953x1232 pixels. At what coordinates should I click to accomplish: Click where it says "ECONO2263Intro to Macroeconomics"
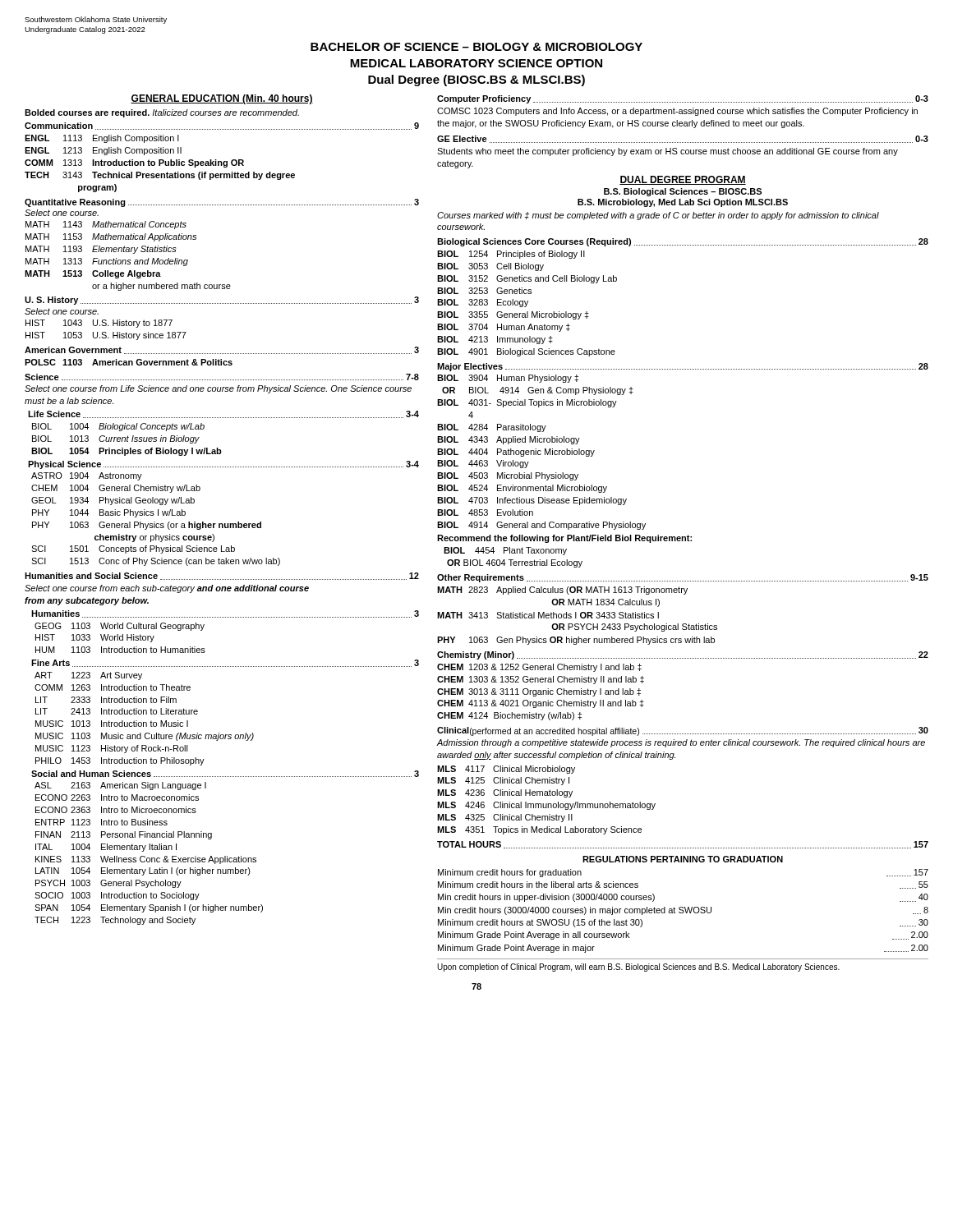(117, 798)
